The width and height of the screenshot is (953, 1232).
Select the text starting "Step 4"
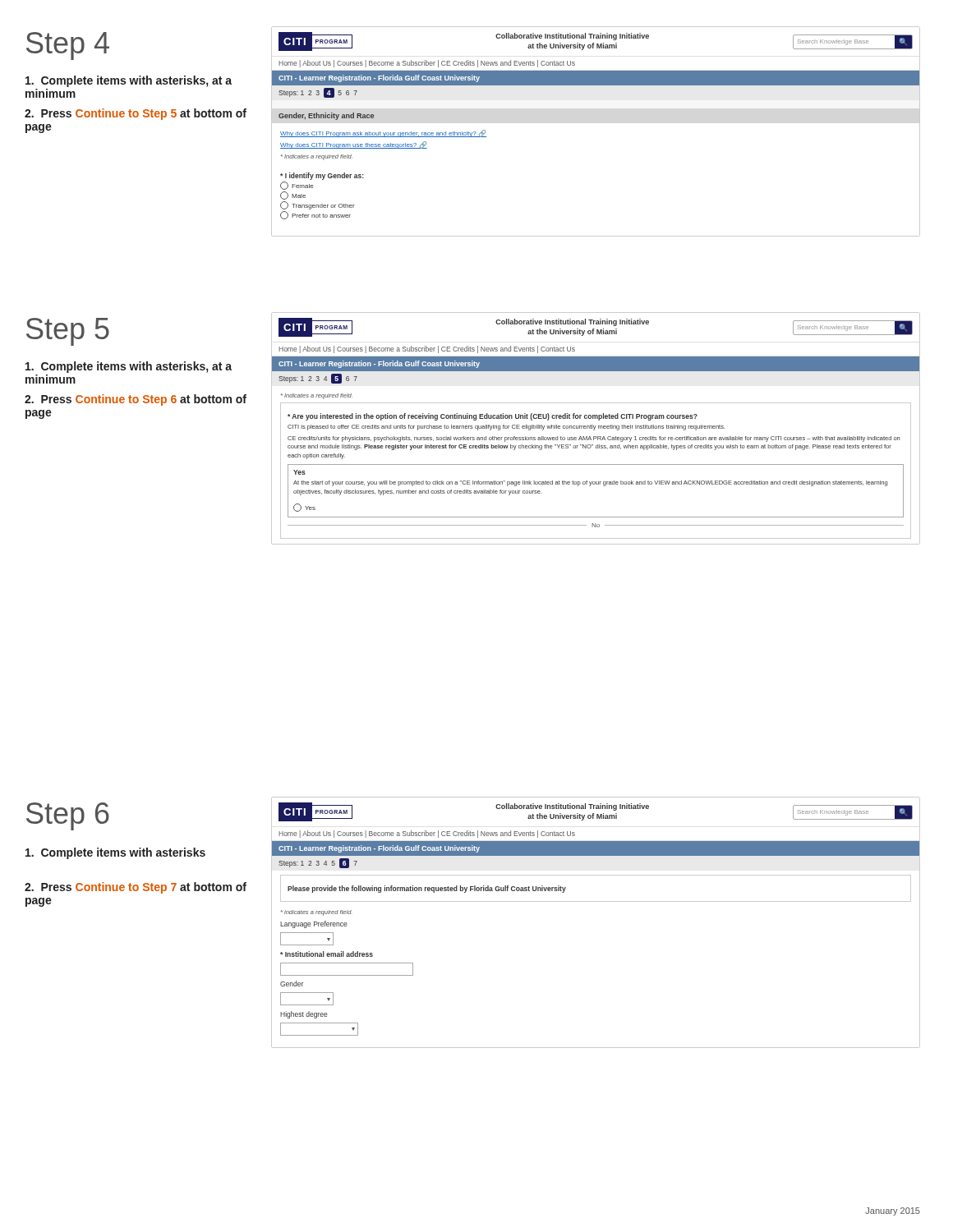click(67, 43)
